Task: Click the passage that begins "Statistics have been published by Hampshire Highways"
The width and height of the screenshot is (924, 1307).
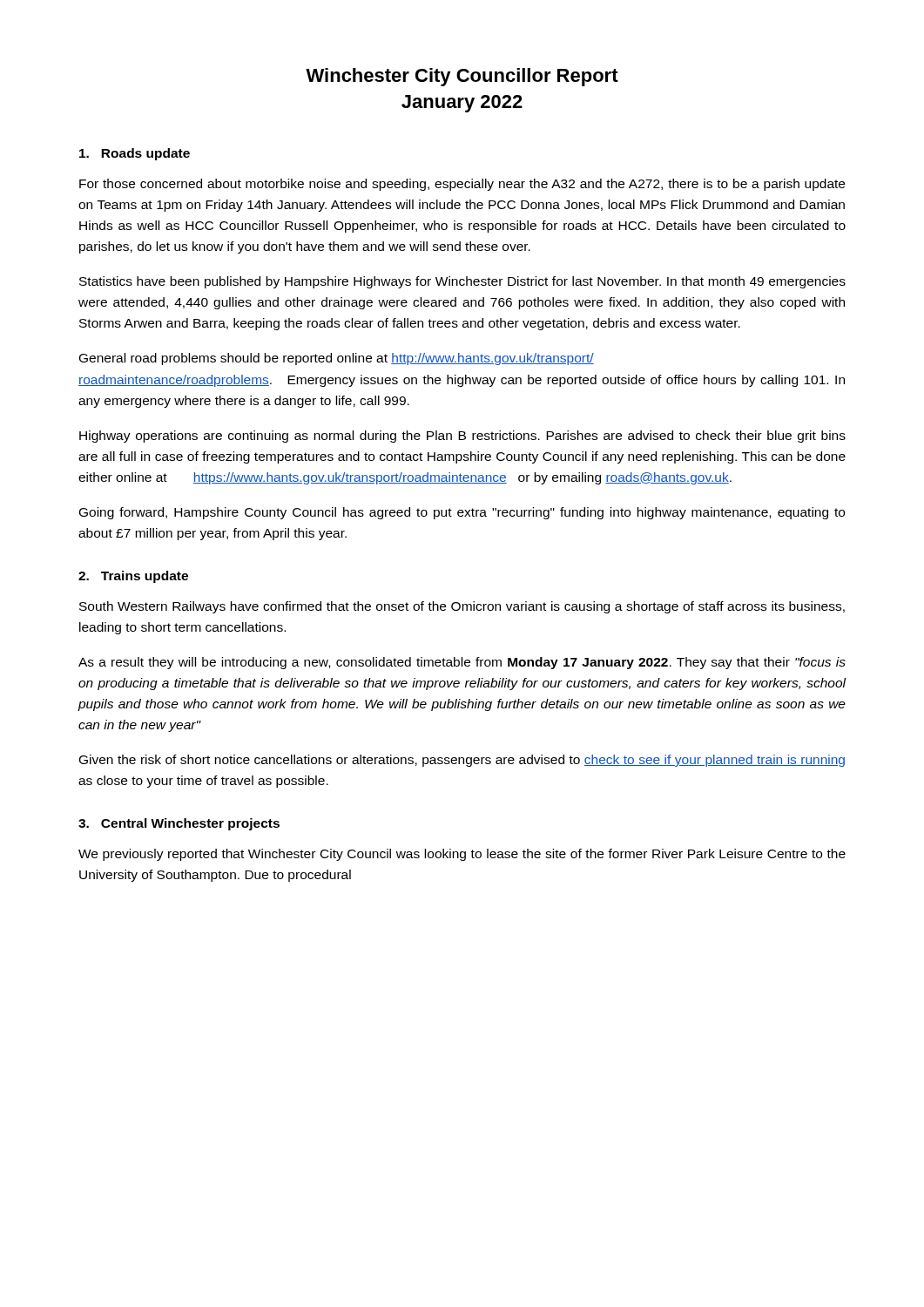Action: (462, 302)
